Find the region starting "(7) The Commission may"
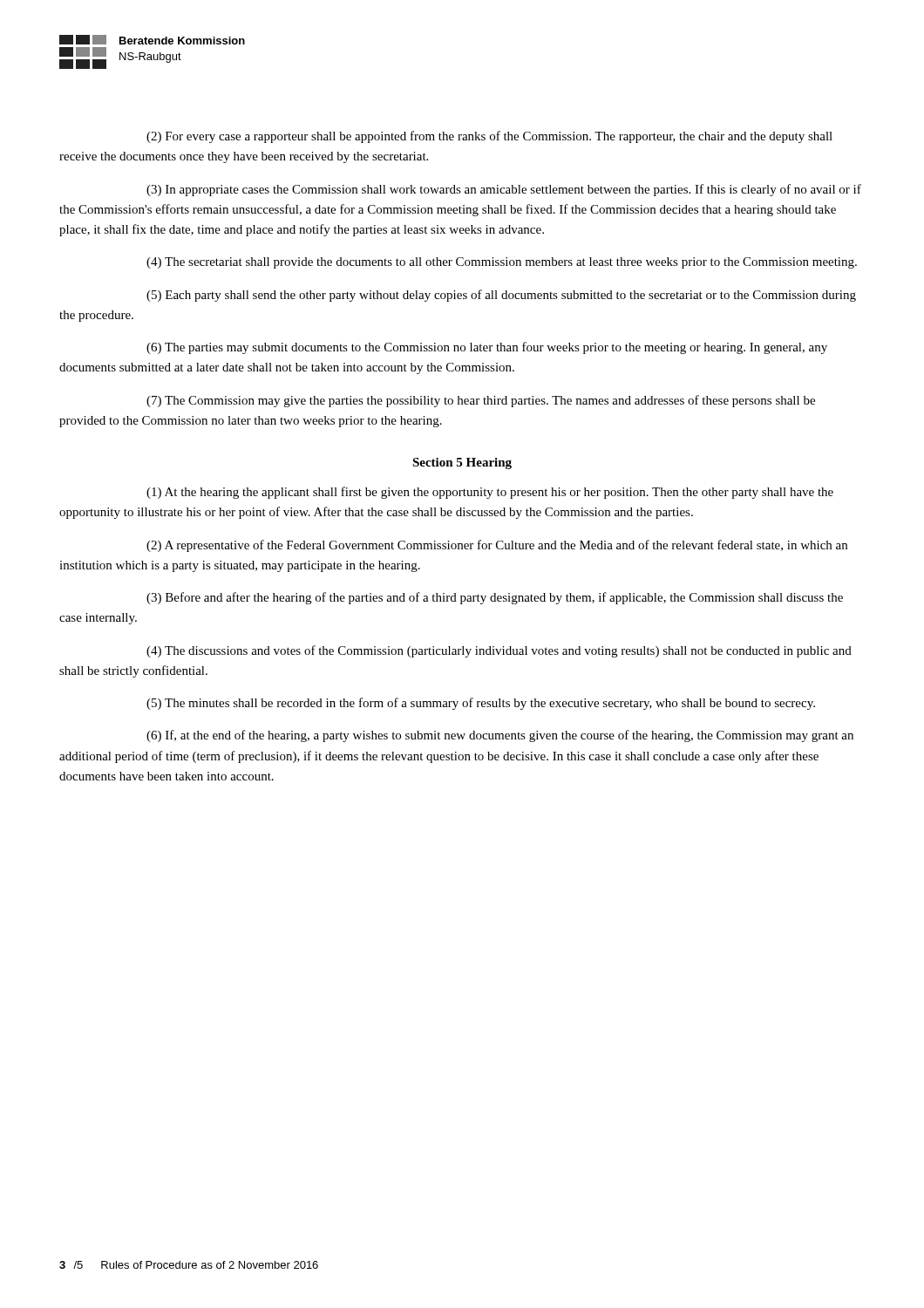Viewport: 924px width, 1308px height. [x=437, y=409]
